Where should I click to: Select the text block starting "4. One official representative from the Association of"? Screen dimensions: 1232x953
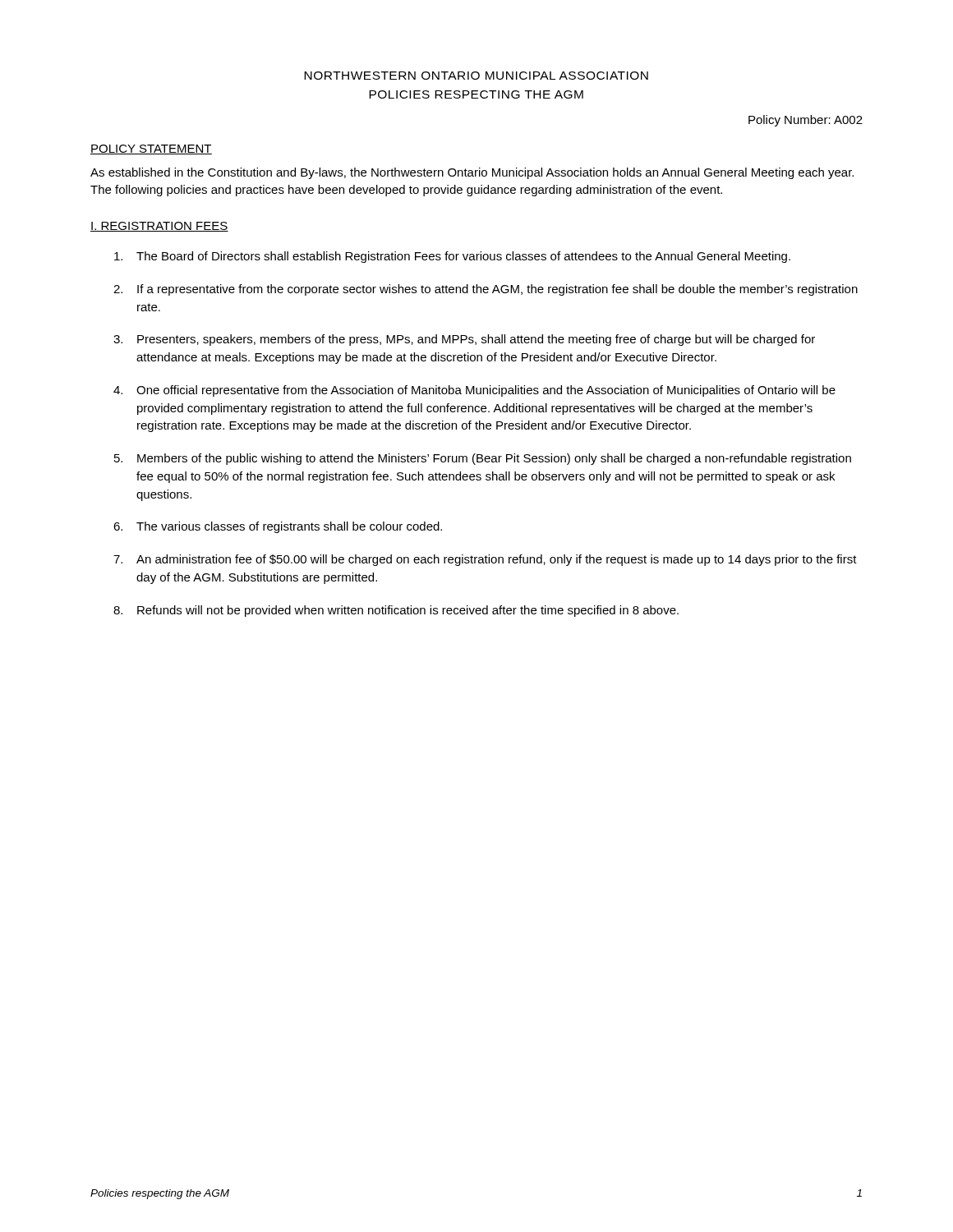click(488, 408)
